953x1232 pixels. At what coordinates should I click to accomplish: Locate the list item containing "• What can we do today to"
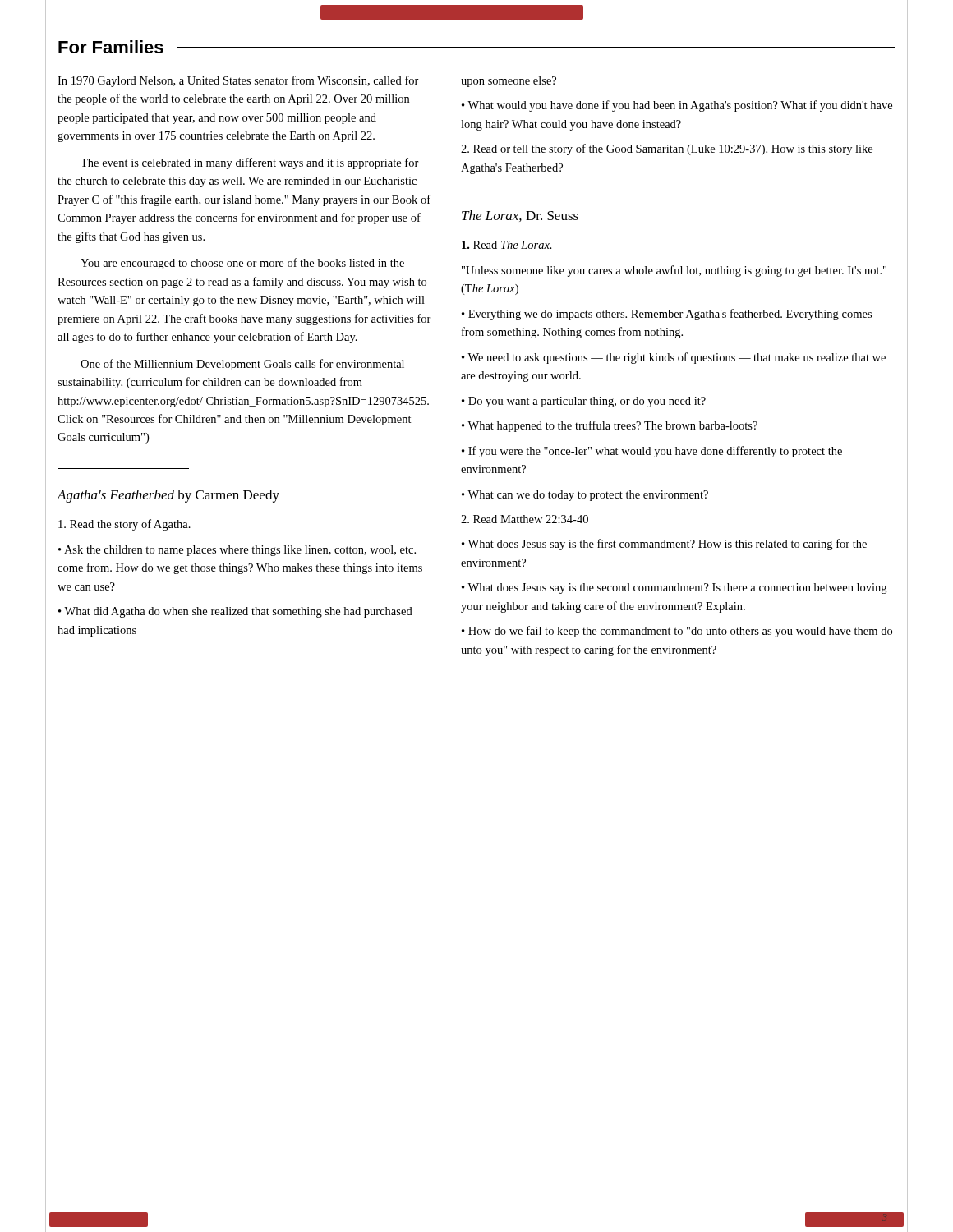(678, 494)
